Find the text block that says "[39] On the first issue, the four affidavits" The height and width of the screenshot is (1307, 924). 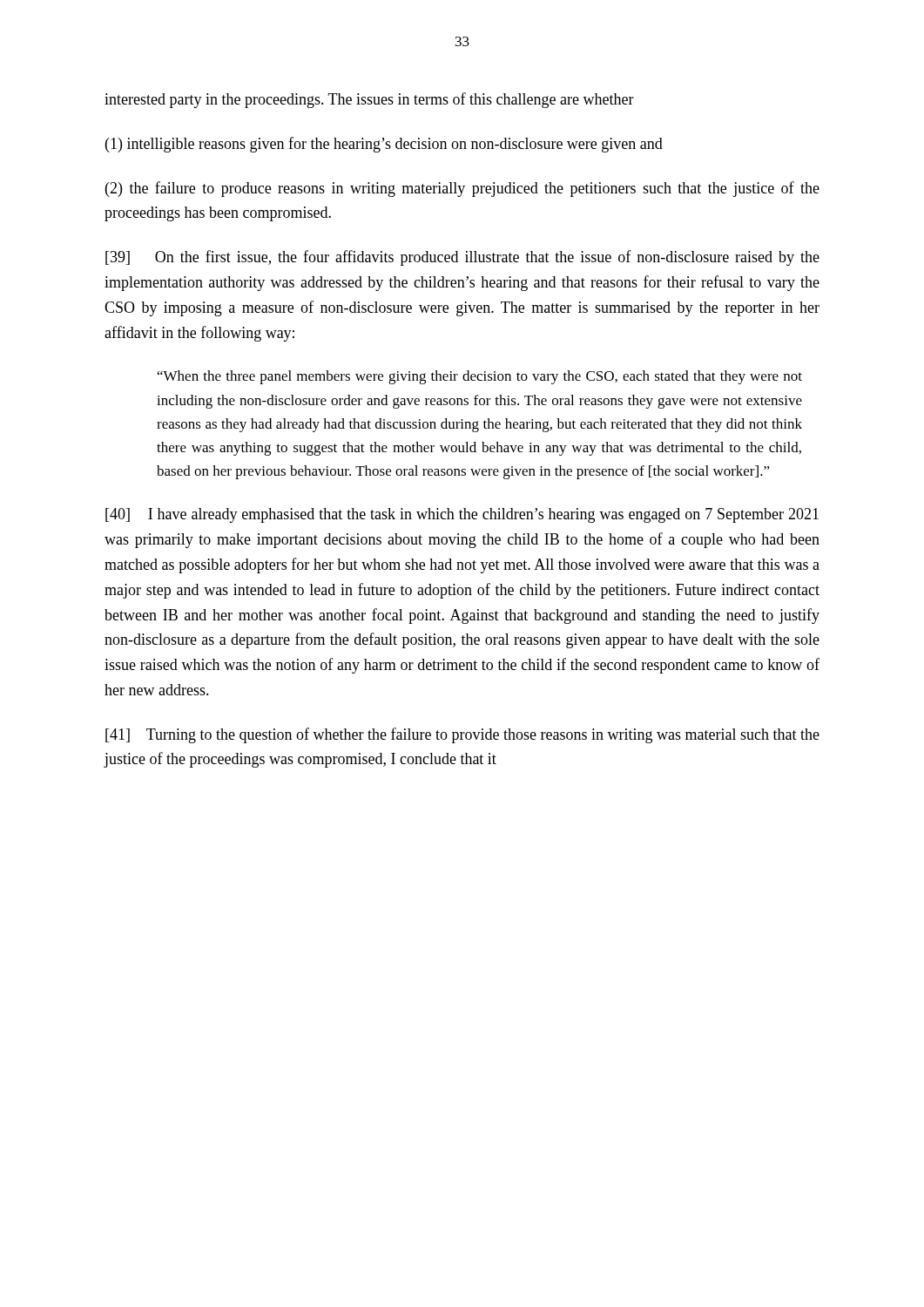[x=462, y=295]
